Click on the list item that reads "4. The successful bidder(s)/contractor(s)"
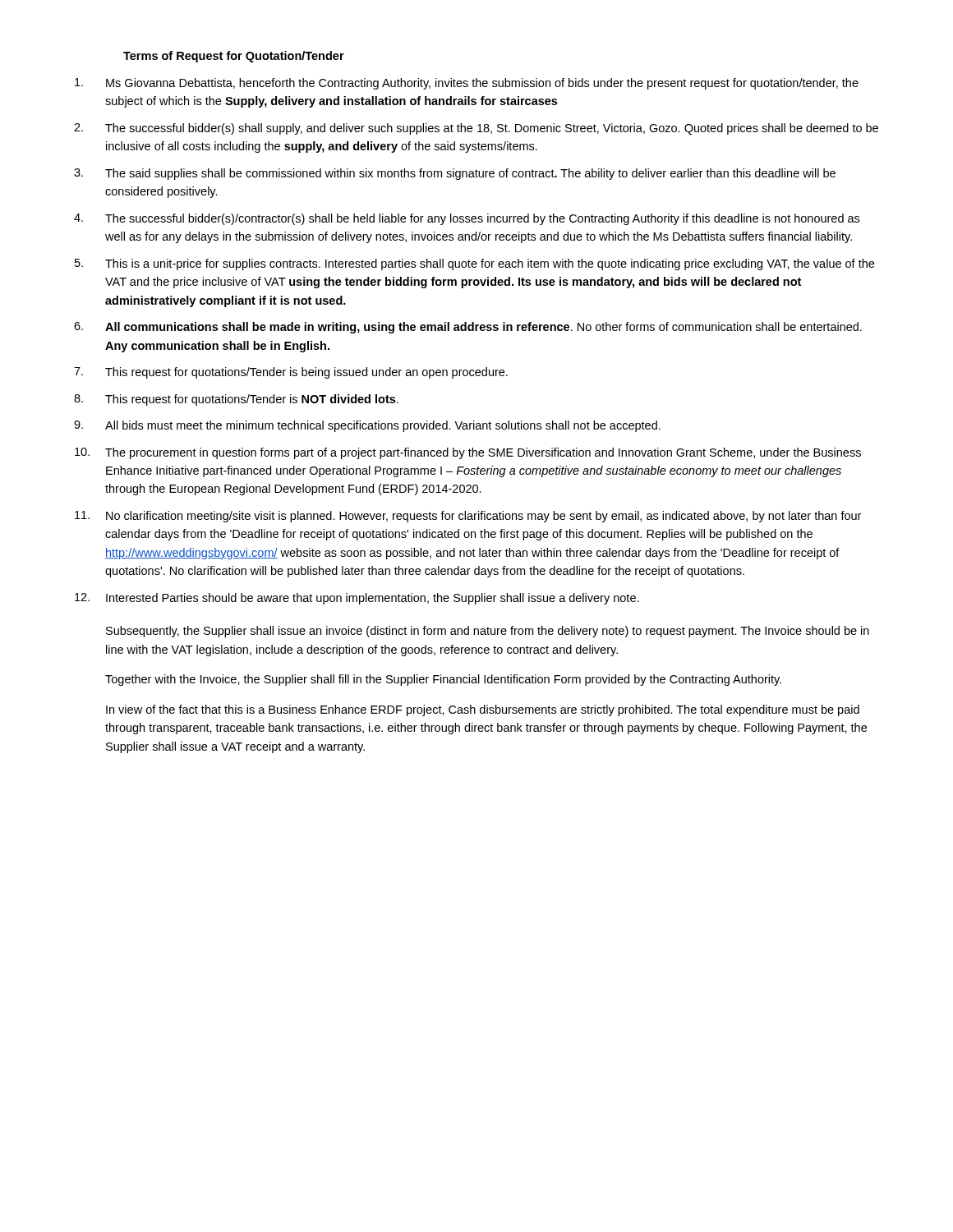Screen dimensions: 1232x953 476,228
